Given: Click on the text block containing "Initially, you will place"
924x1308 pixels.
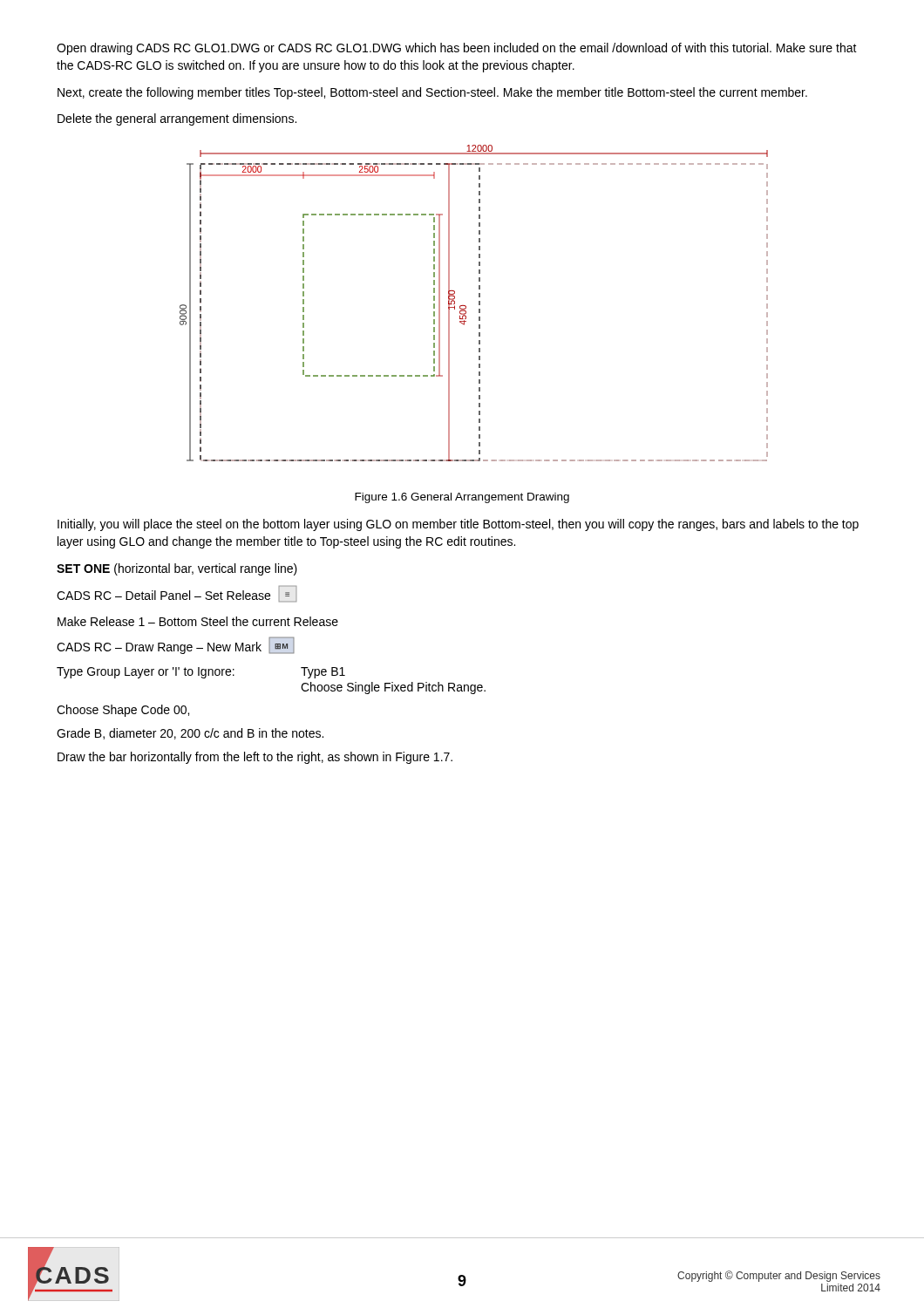Looking at the screenshot, I should point(458,533).
